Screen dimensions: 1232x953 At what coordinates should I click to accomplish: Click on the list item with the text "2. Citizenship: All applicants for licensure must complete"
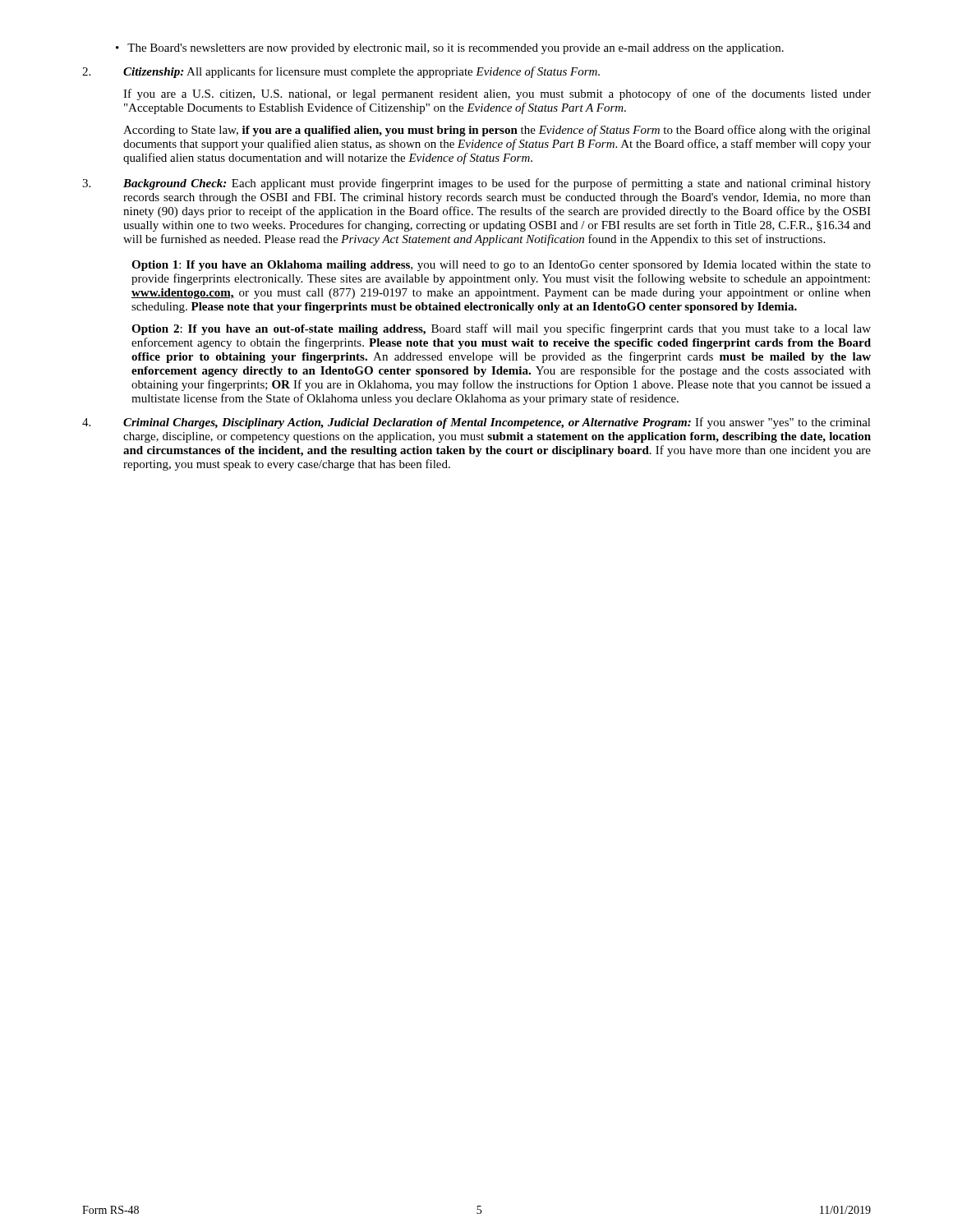click(x=476, y=115)
